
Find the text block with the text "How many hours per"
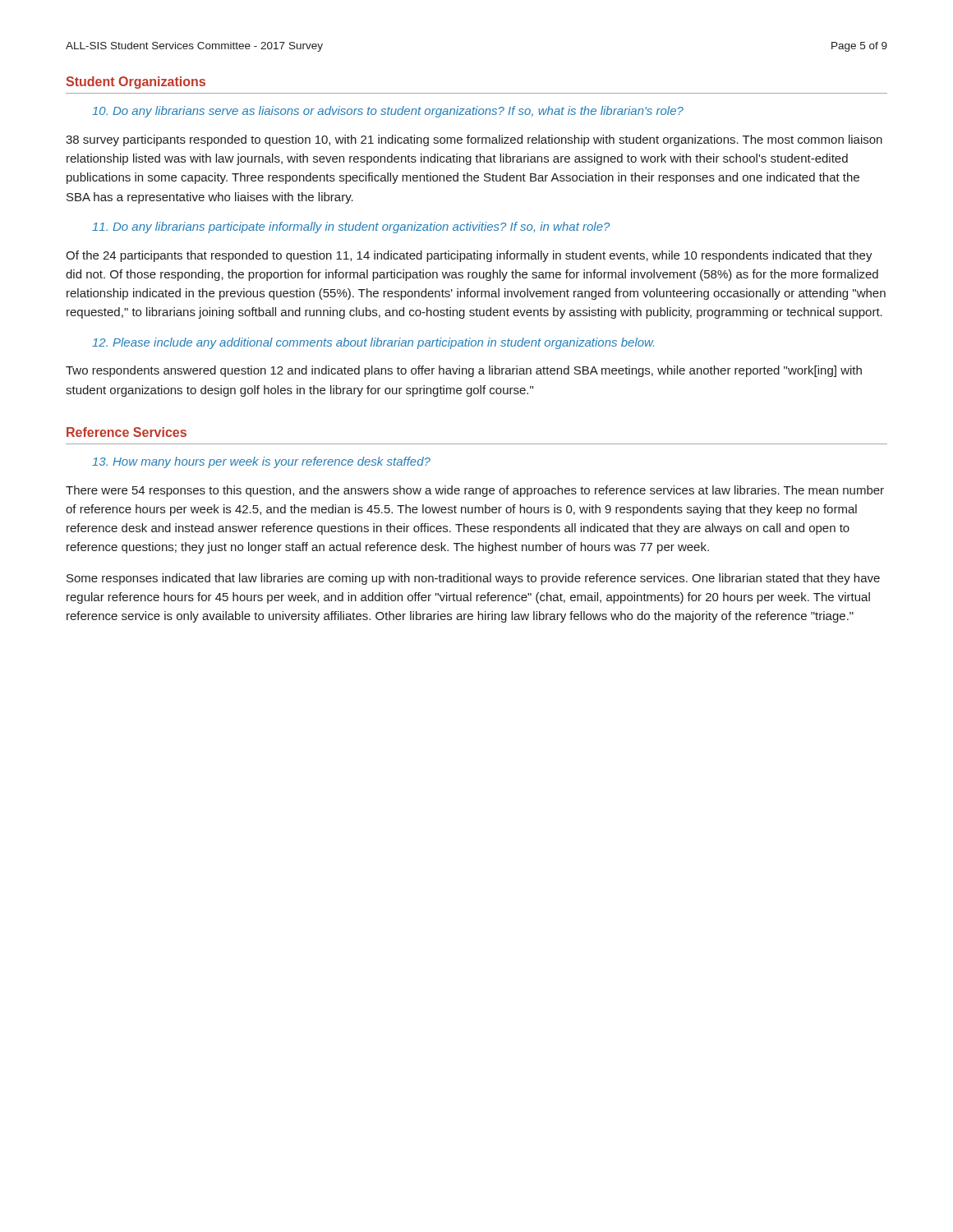tap(261, 461)
